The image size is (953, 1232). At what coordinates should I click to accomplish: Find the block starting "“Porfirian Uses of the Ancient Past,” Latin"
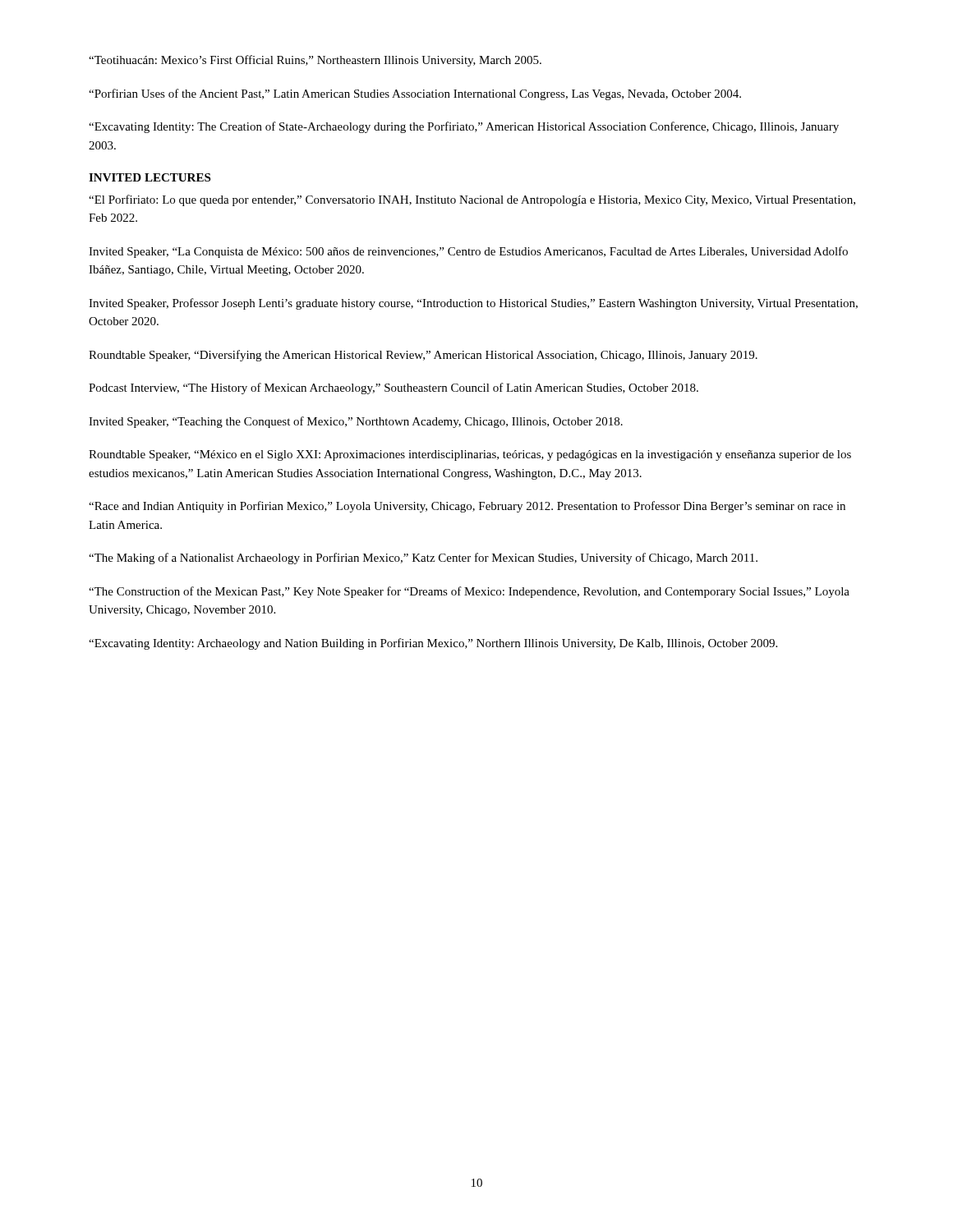tap(415, 93)
